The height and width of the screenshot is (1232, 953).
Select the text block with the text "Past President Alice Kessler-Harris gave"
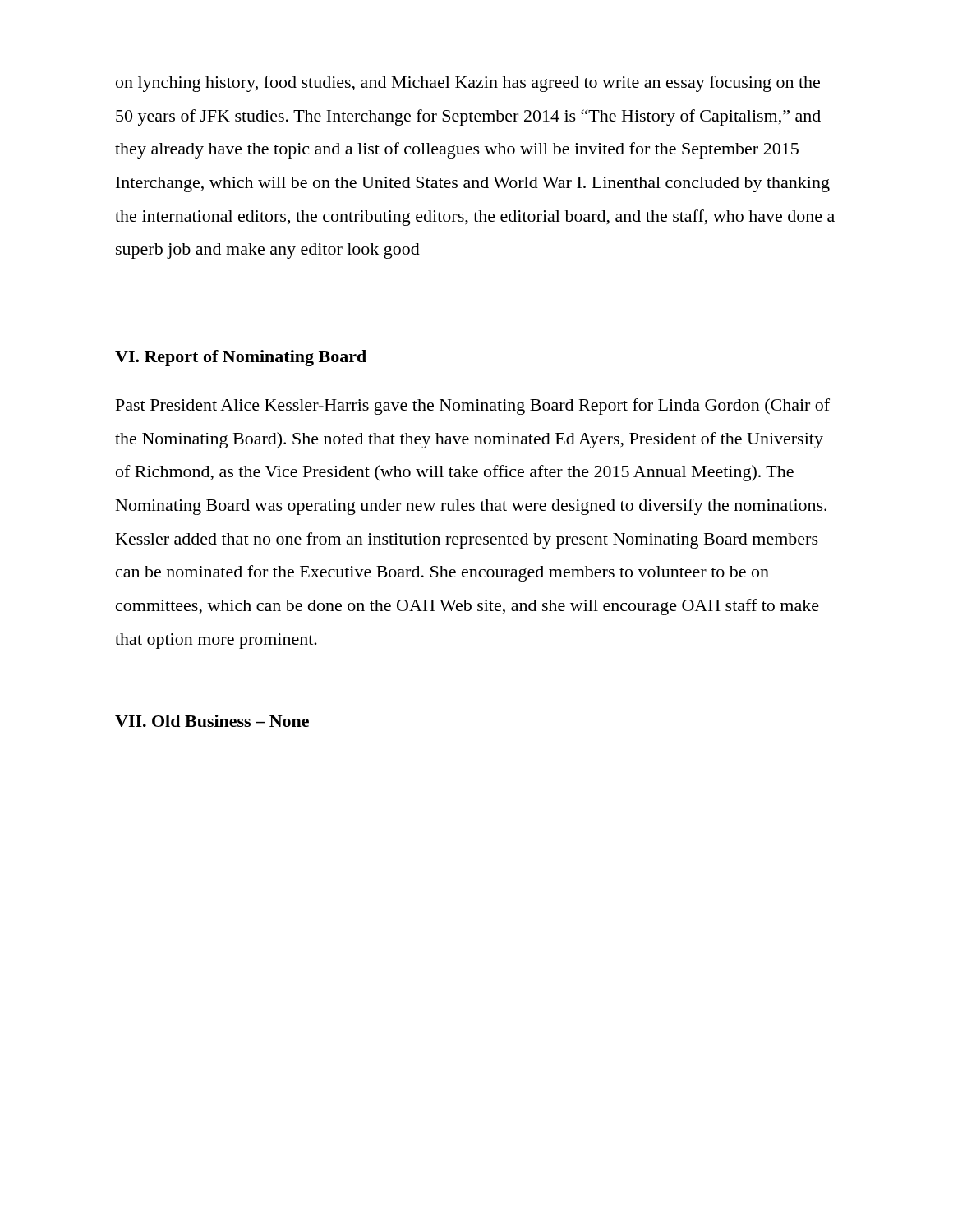pyautogui.click(x=473, y=407)
